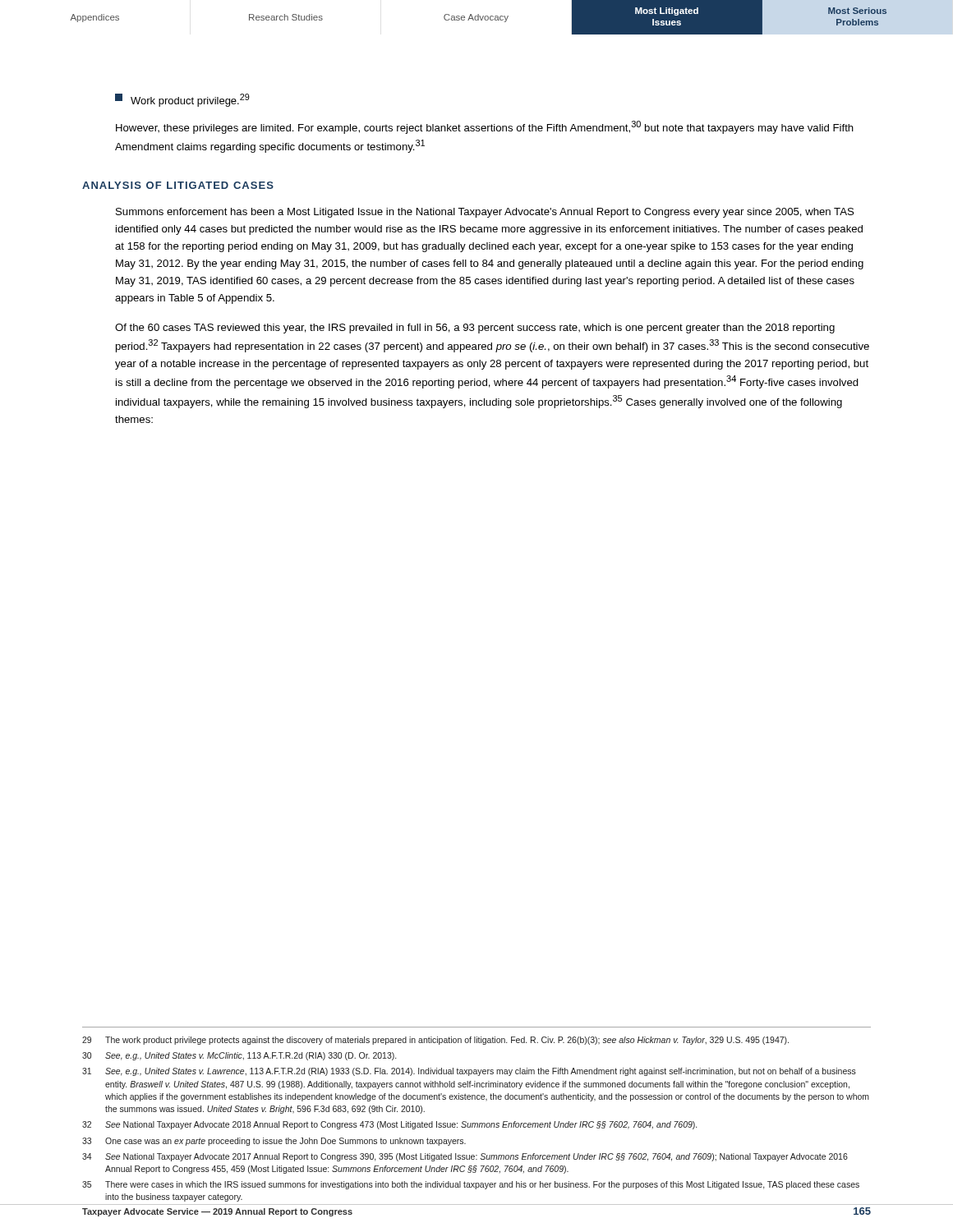Screen dimensions: 1232x953
Task: Point to the text block starting "33 One case was an ex parte"
Action: pyautogui.click(x=476, y=1141)
